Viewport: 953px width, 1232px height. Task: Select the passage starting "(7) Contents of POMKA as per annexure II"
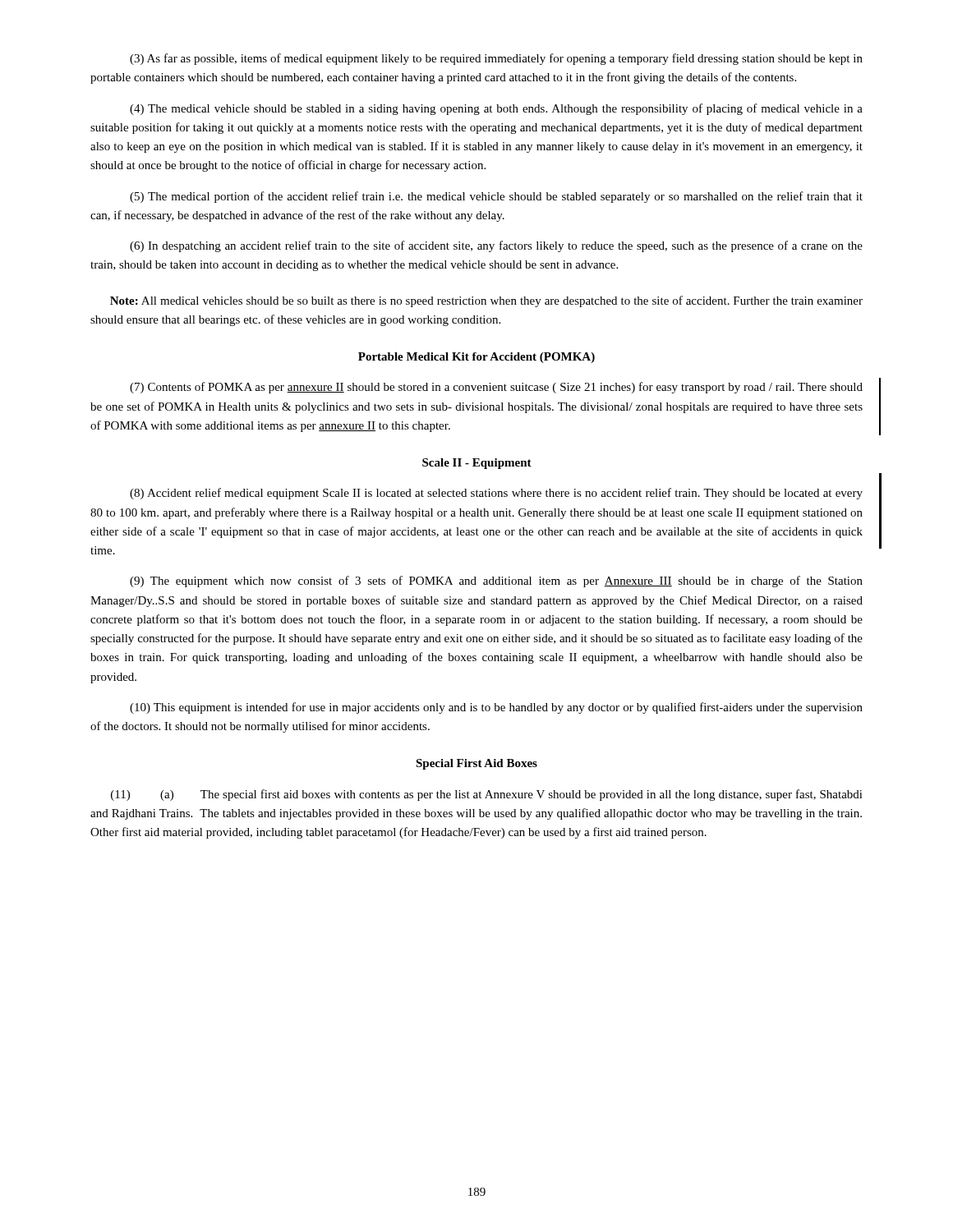(476, 407)
